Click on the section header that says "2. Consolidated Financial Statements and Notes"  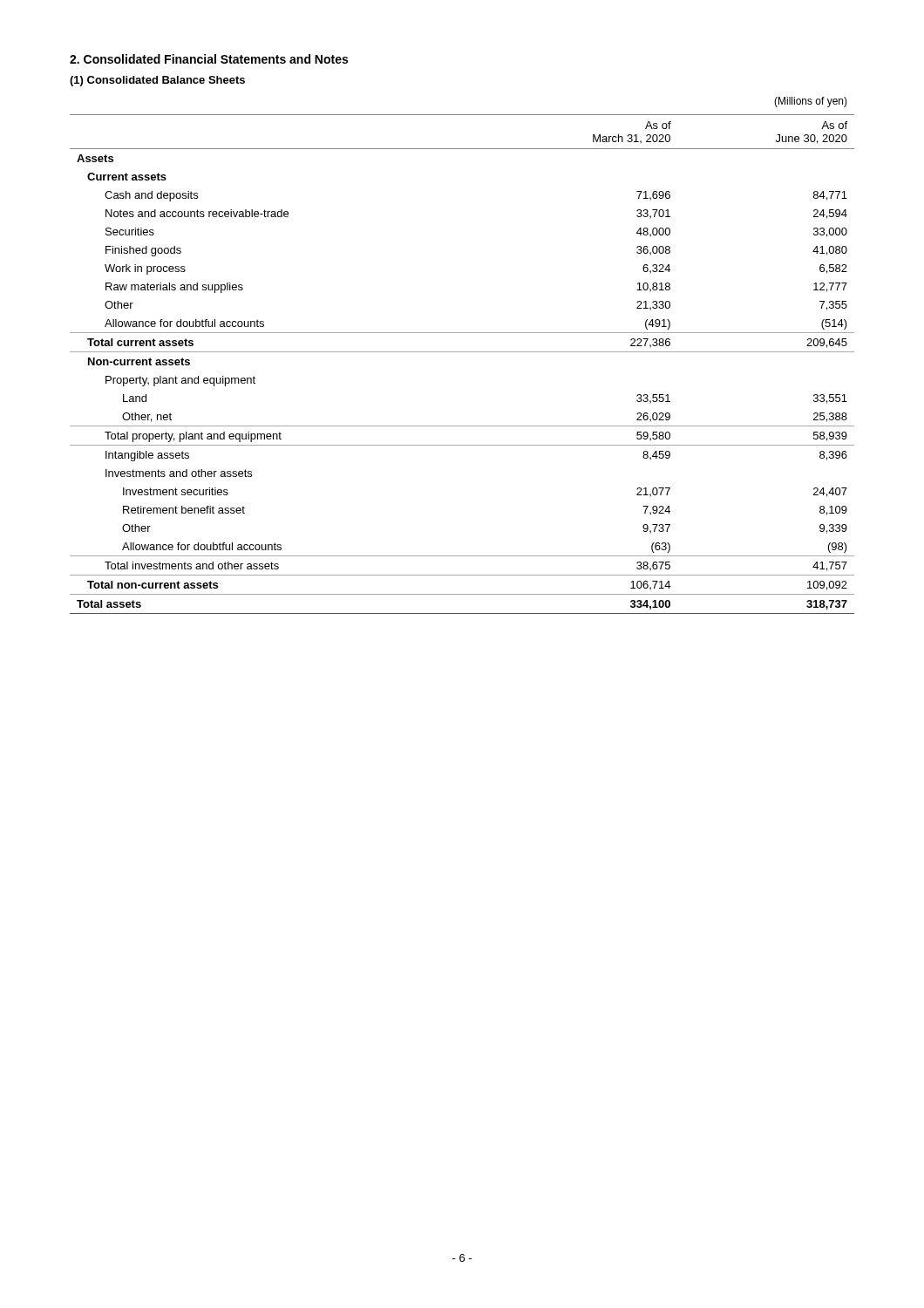(209, 59)
